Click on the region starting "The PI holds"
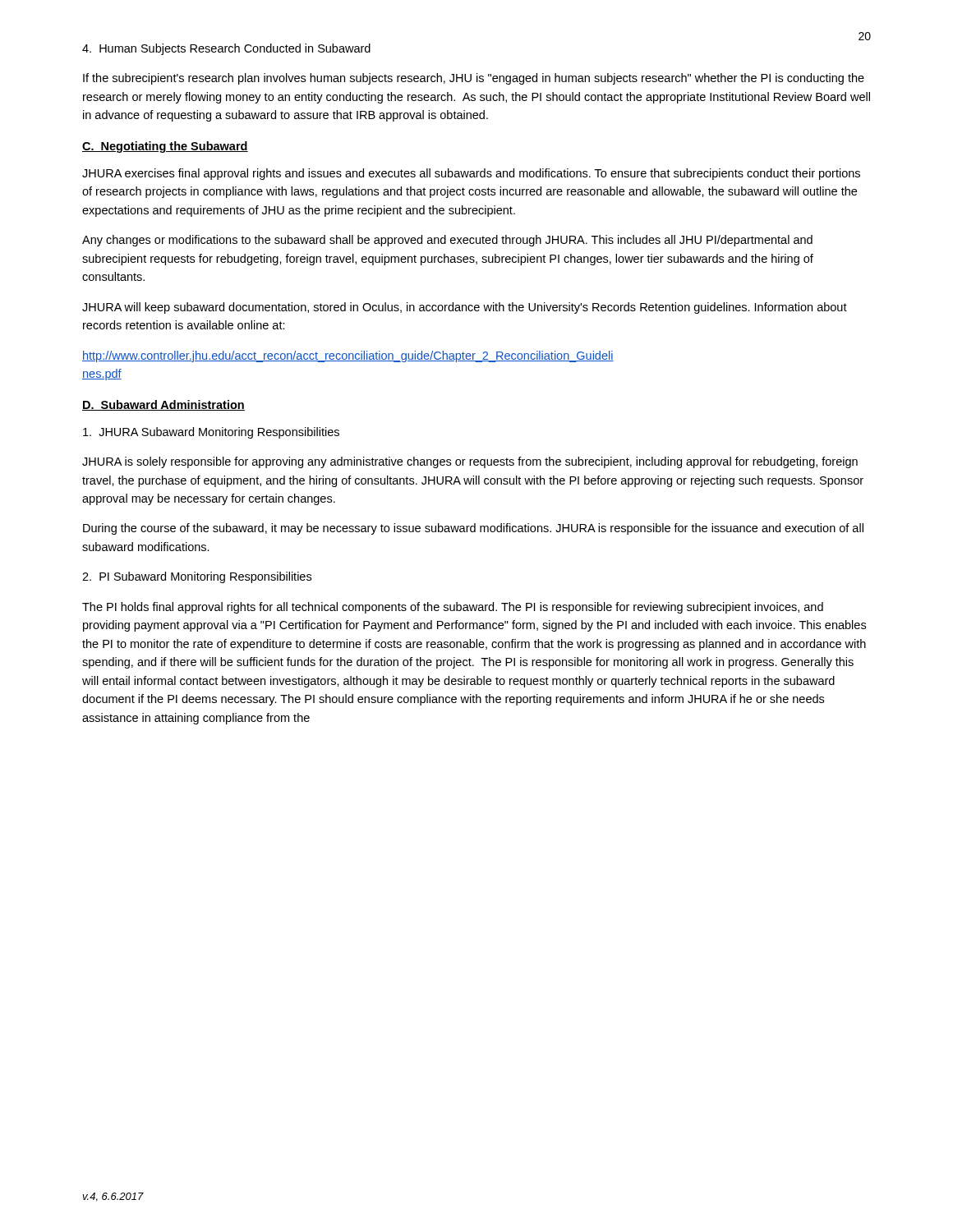953x1232 pixels. coord(476,662)
